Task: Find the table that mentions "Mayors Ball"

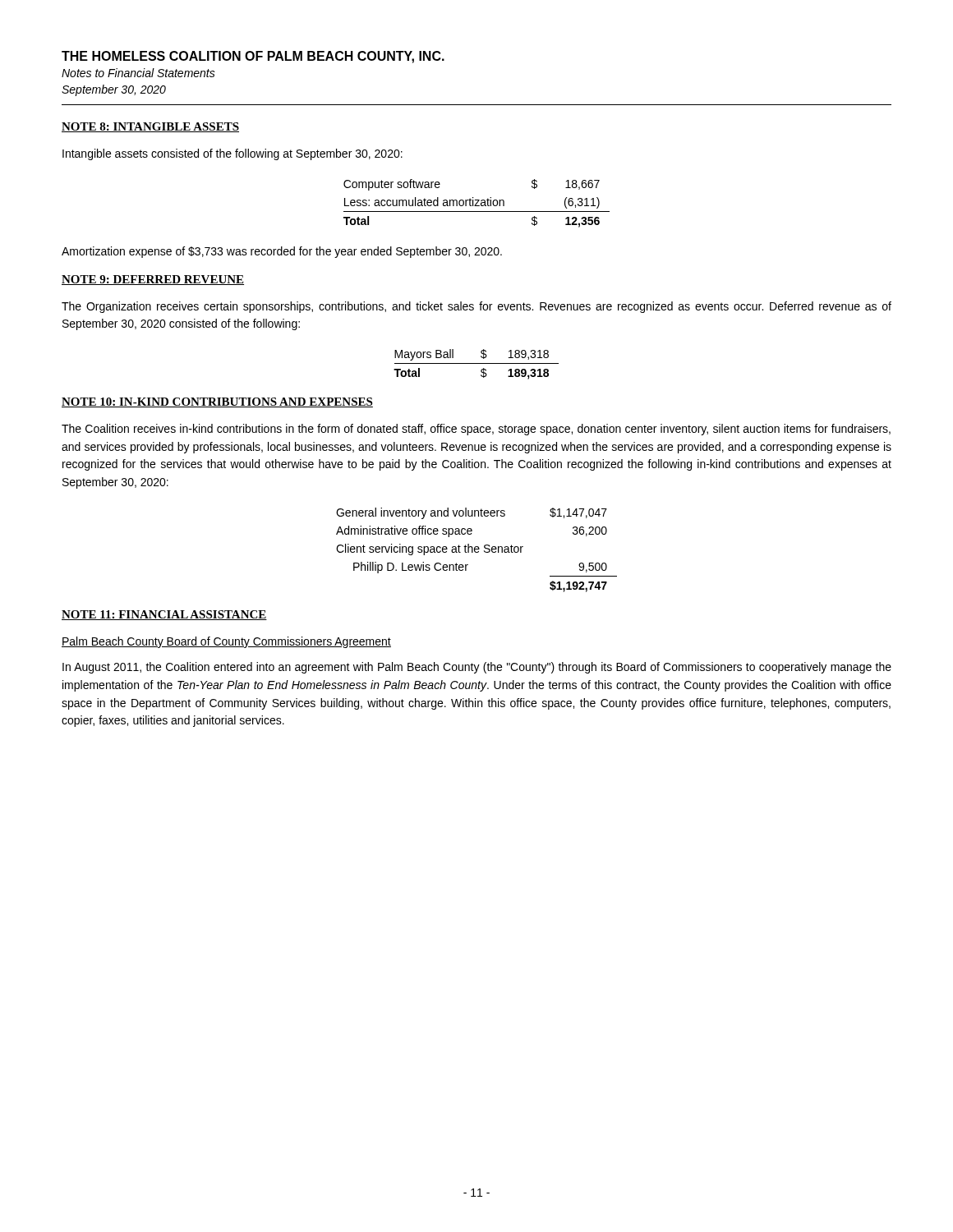Action: (476, 363)
